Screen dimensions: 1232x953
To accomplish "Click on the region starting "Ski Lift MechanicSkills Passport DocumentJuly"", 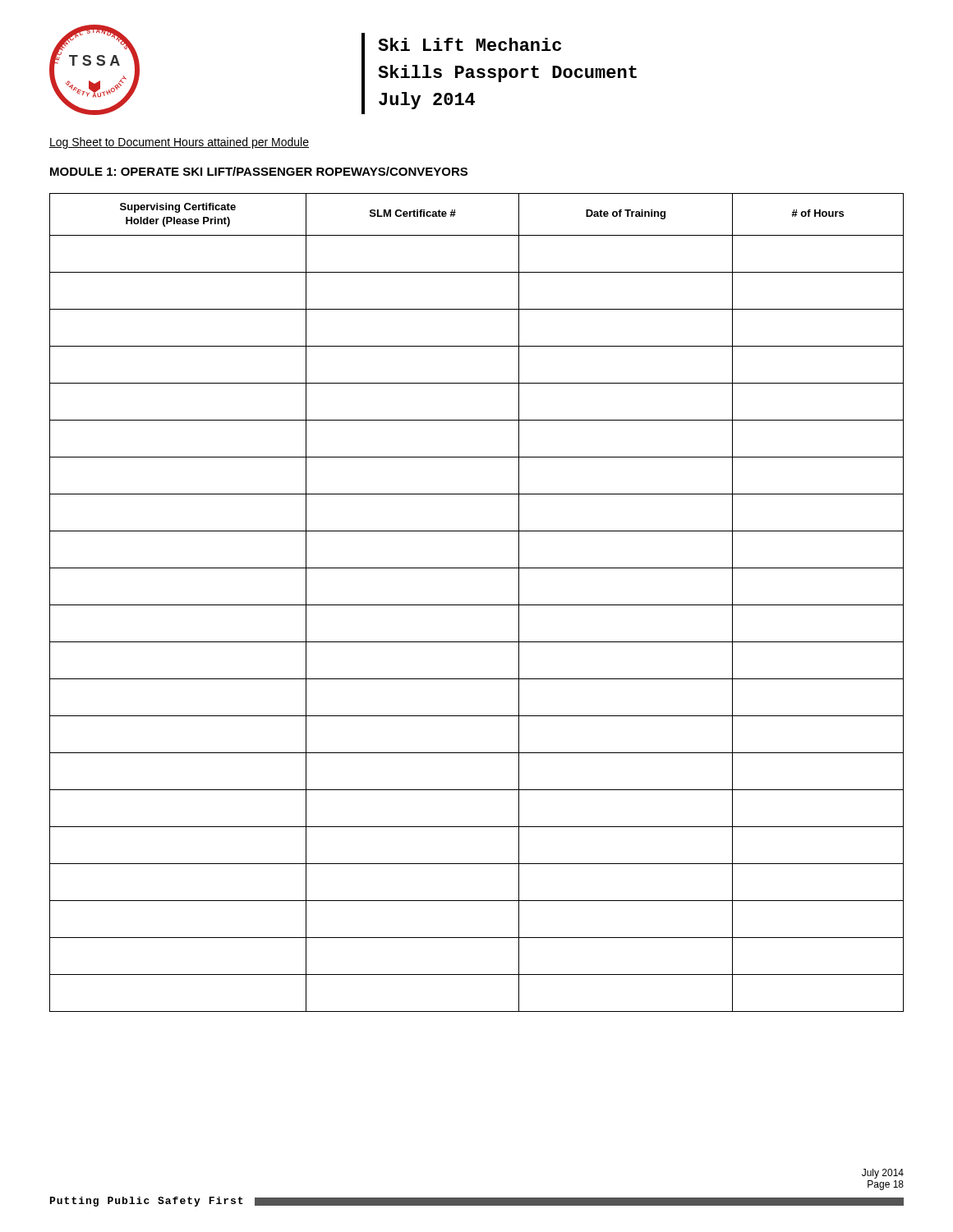I will pos(508,74).
